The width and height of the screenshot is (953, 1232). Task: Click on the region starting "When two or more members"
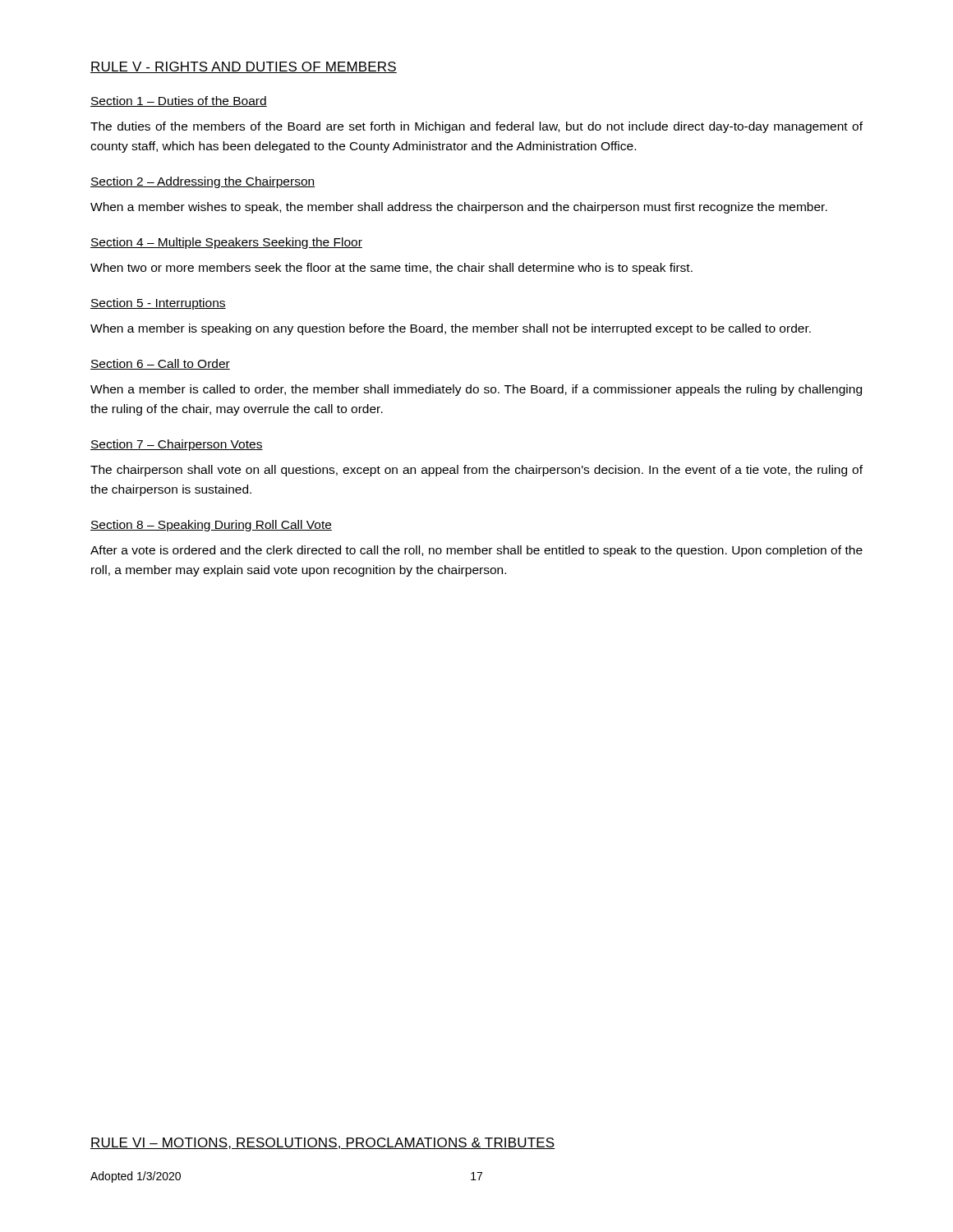(476, 268)
